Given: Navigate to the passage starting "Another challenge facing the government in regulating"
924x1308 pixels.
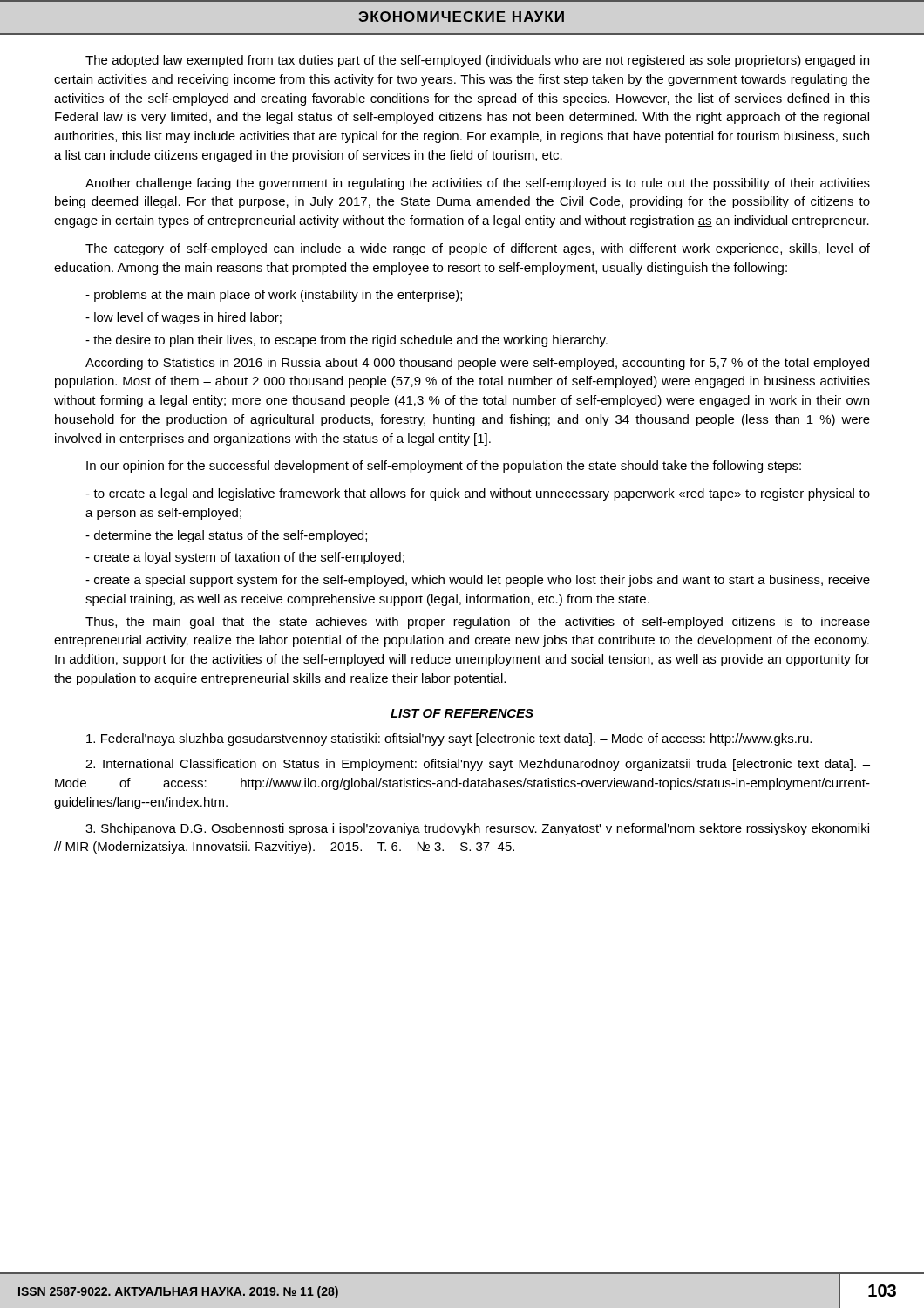Looking at the screenshot, I should tap(462, 201).
